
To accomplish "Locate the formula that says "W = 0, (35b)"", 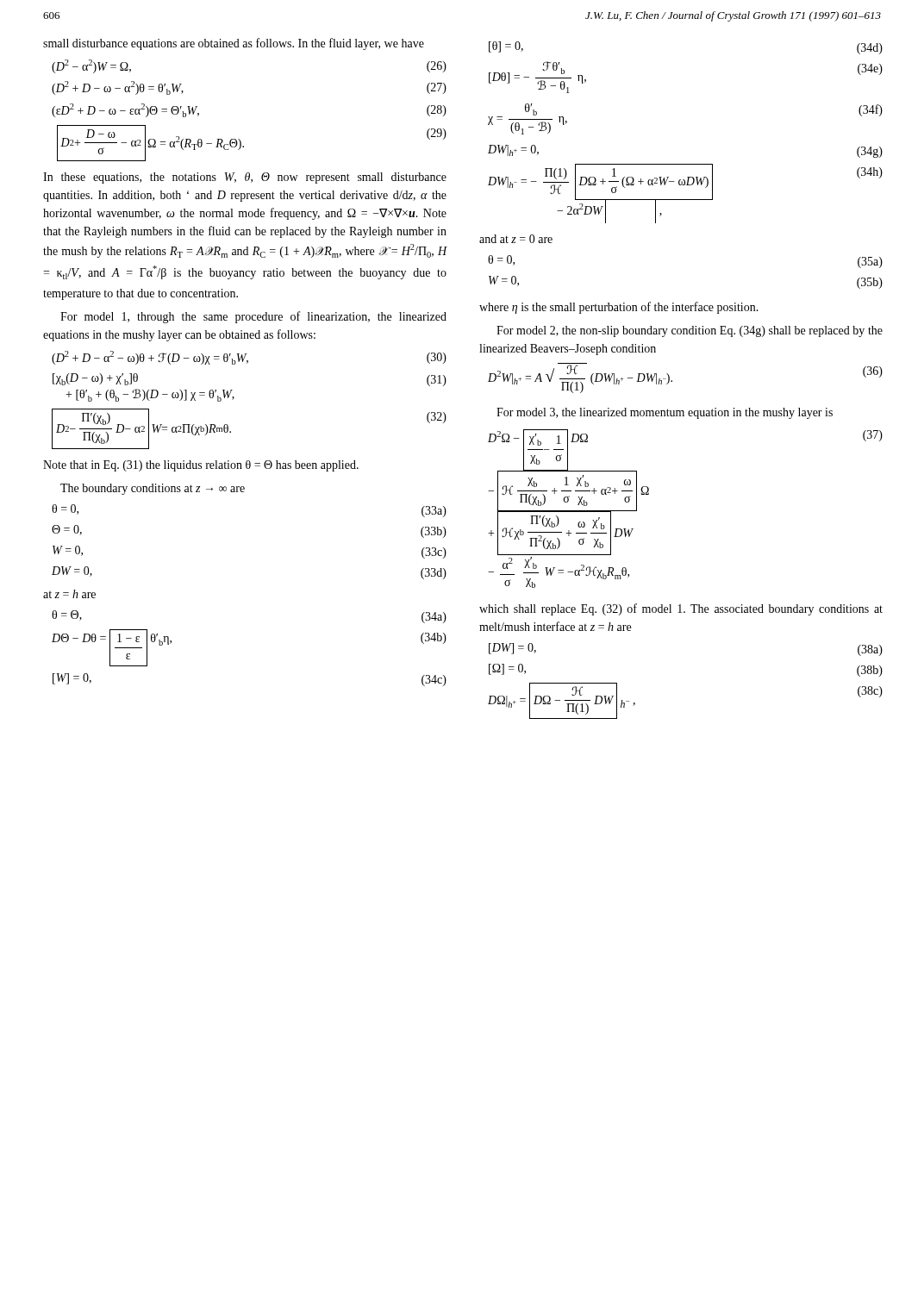I will pyautogui.click(x=494, y=282).
